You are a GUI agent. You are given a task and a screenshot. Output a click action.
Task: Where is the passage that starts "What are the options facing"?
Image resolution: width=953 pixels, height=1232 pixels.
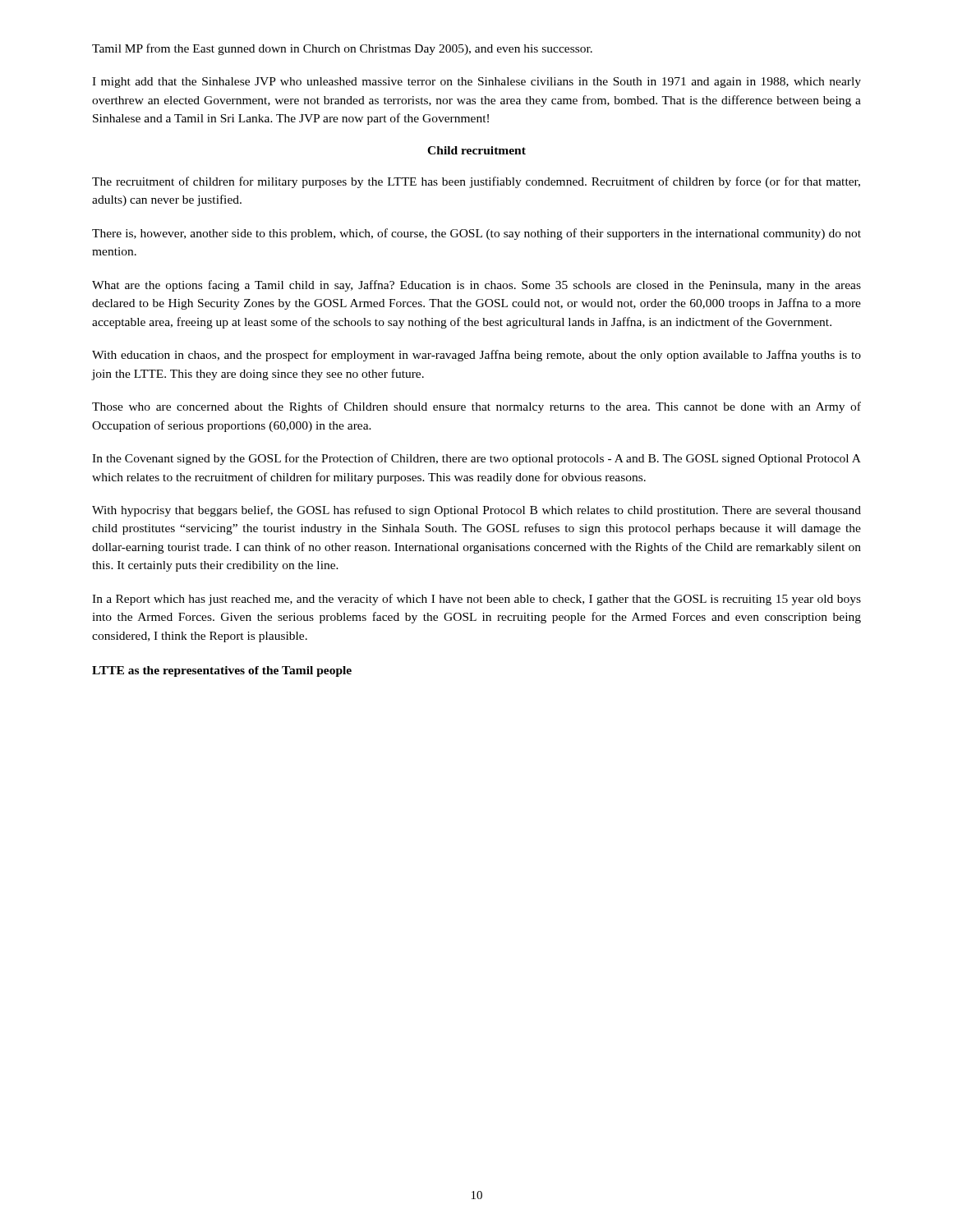click(476, 303)
